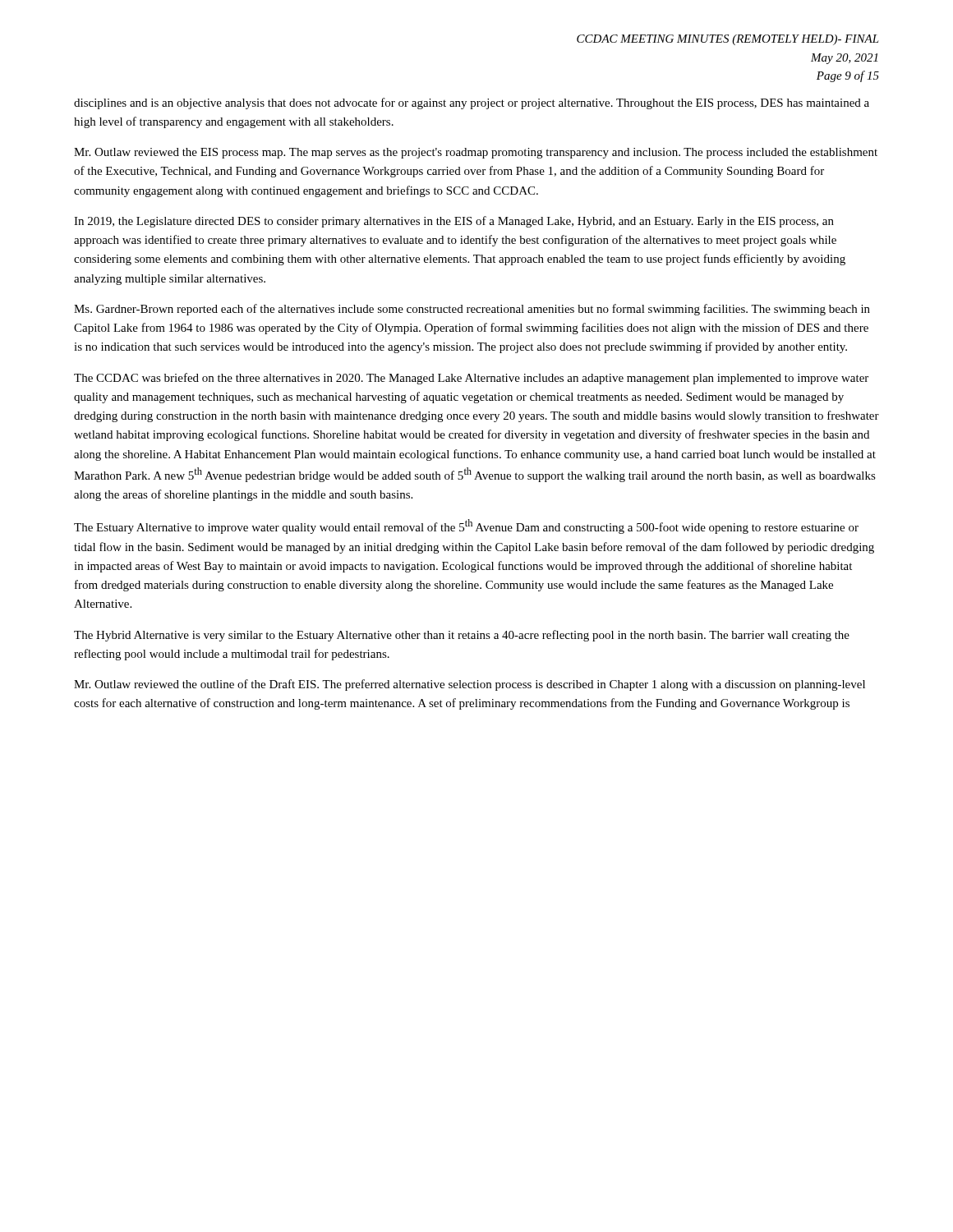Click on the text block with the text "The Hybrid Alternative is very"
Screen dimensions: 1232x953
pos(462,644)
